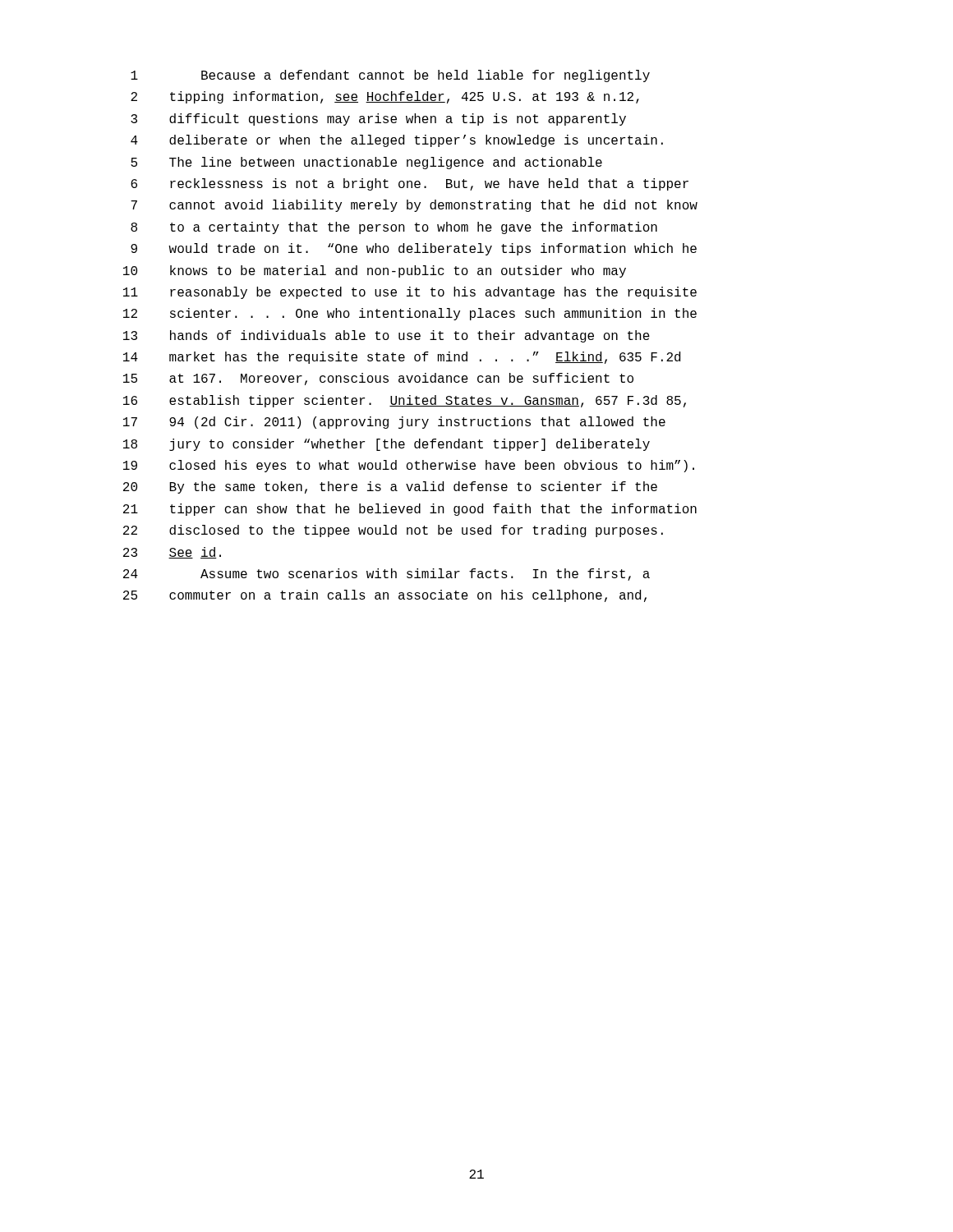The height and width of the screenshot is (1232, 953).
Task: Click the passage that begins "19 closed his eyes to what"
Action: click(402, 467)
